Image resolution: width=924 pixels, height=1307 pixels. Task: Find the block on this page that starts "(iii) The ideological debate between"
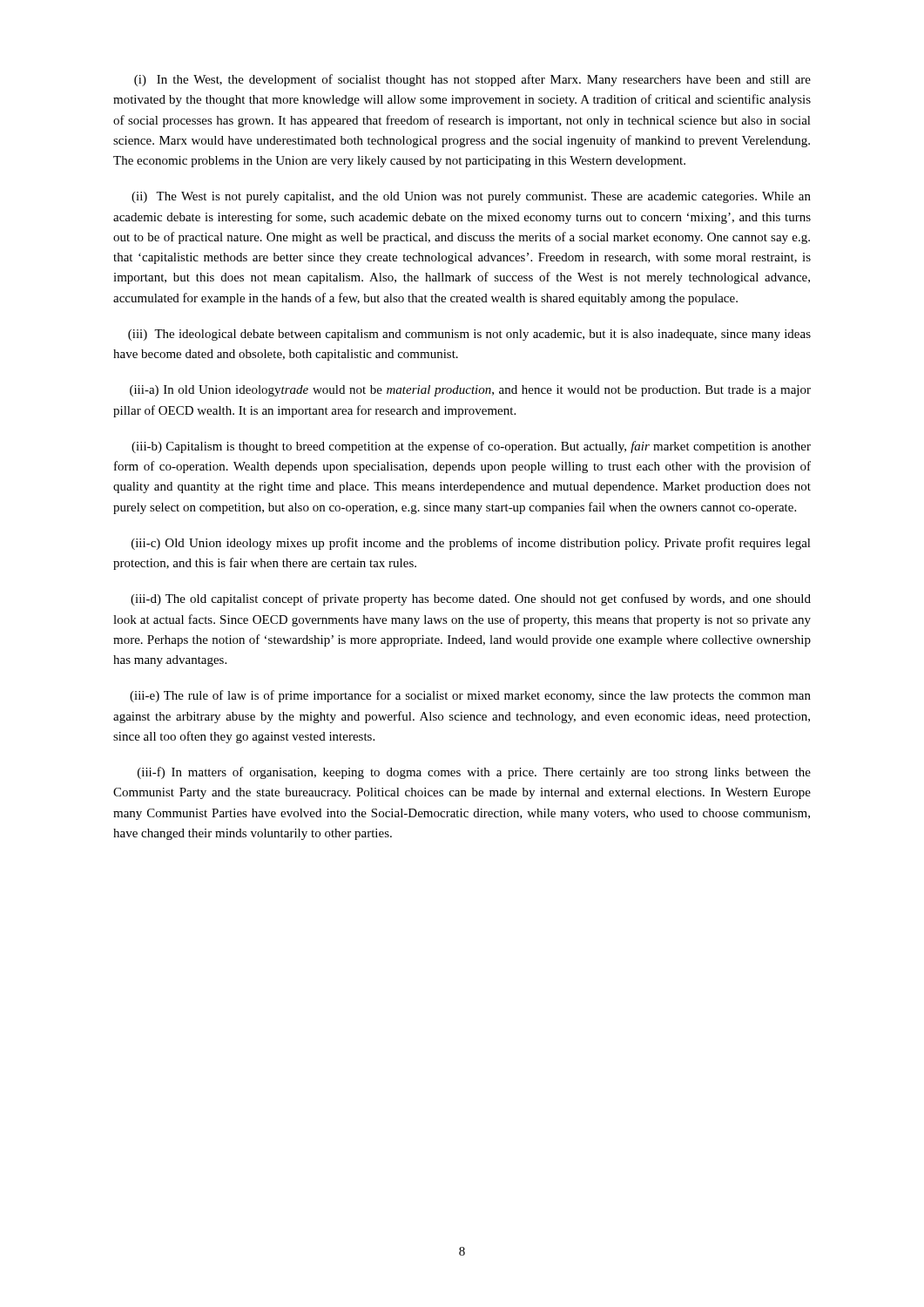462,344
